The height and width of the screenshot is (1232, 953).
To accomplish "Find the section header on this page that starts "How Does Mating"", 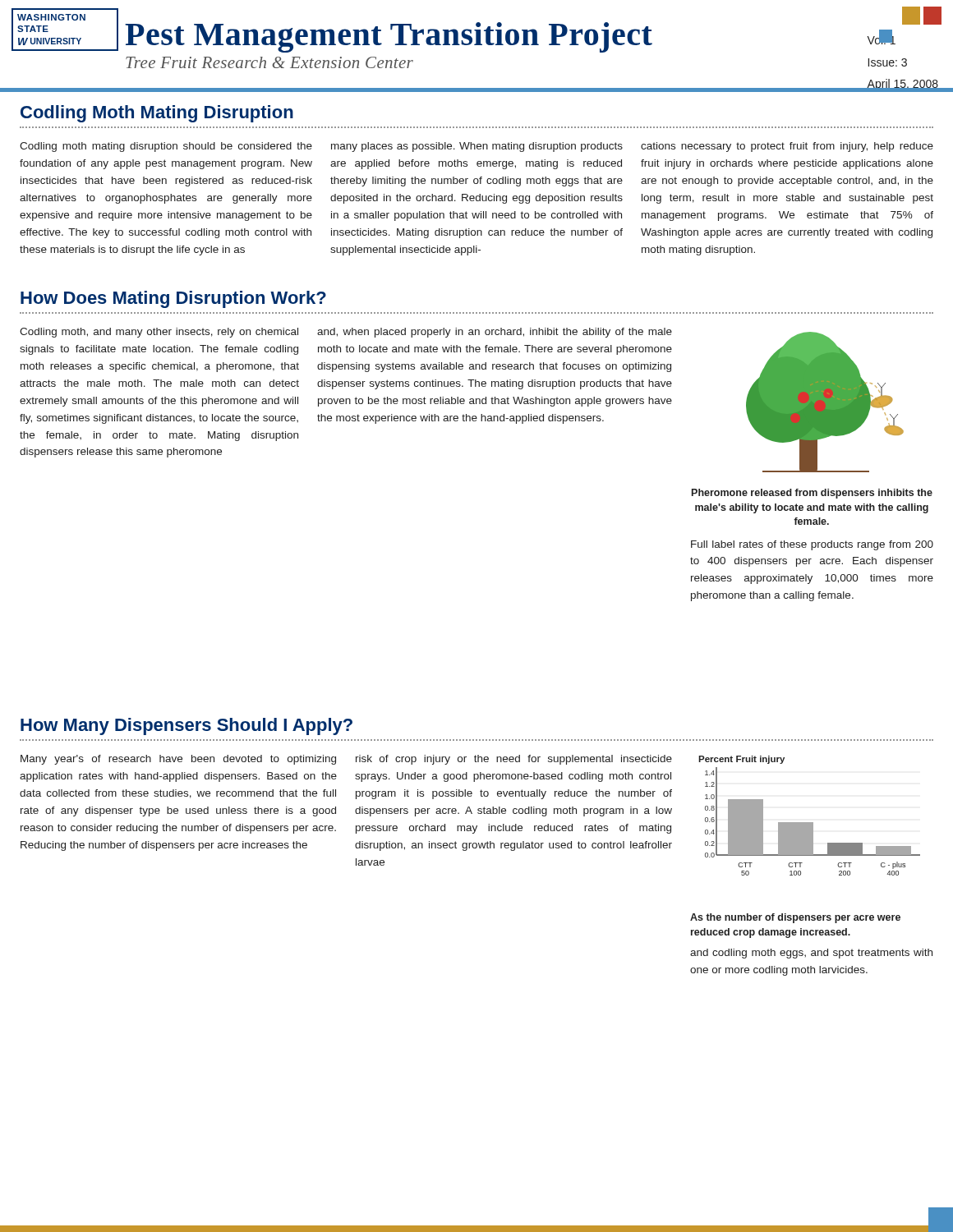I will [x=173, y=298].
